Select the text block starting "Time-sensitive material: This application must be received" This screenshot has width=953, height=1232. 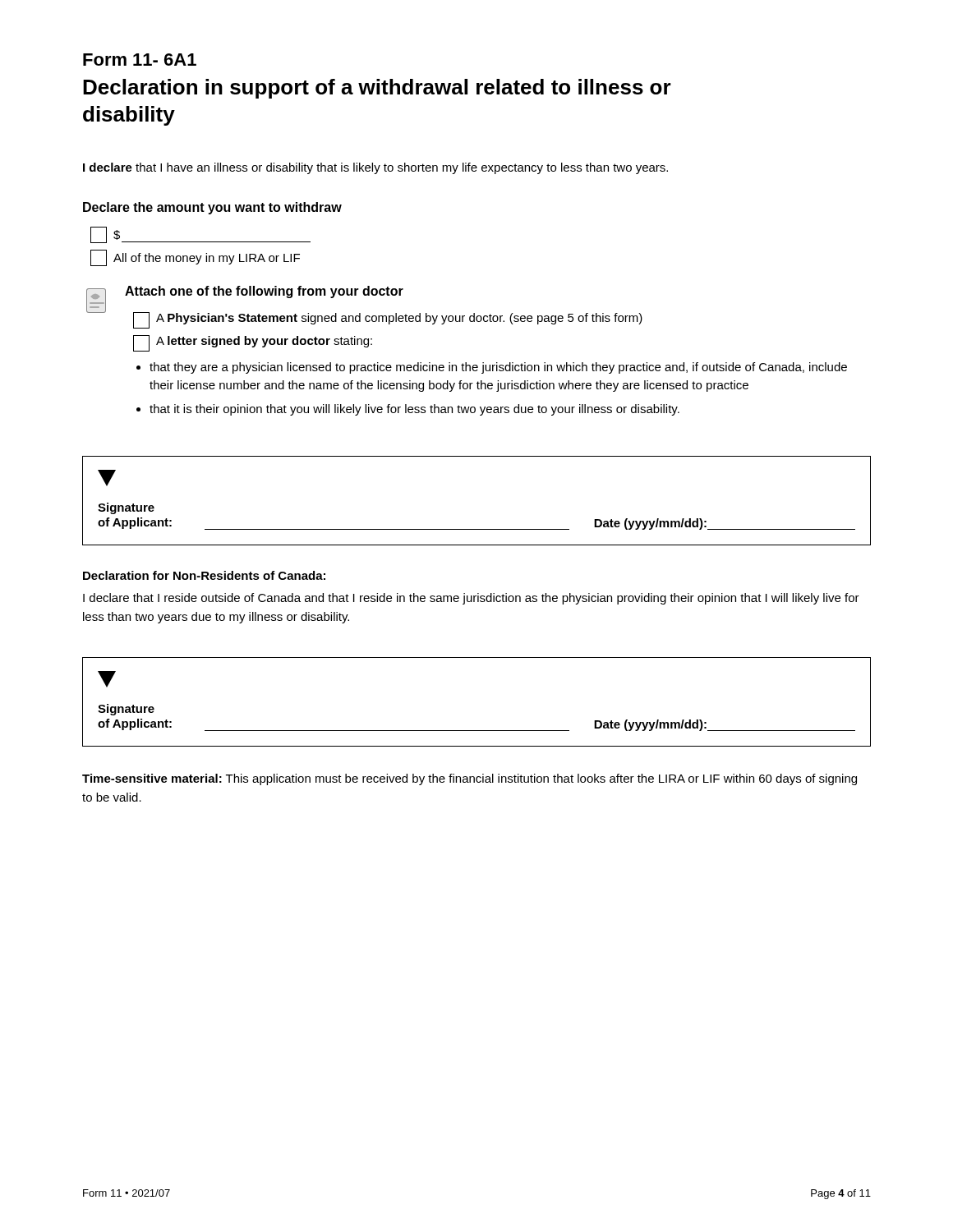pyautogui.click(x=470, y=787)
